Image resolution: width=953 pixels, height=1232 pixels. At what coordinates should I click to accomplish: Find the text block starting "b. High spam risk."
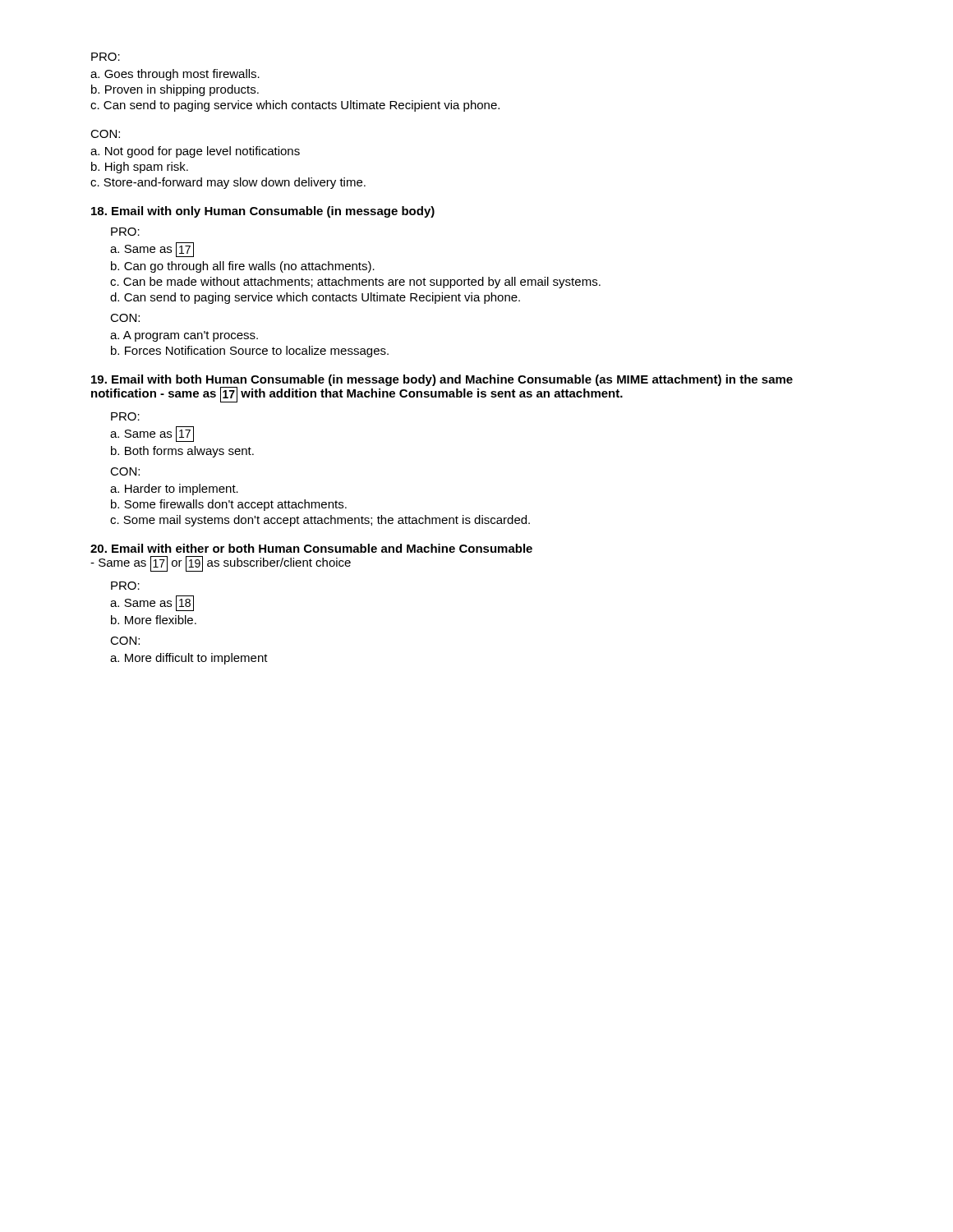140,166
